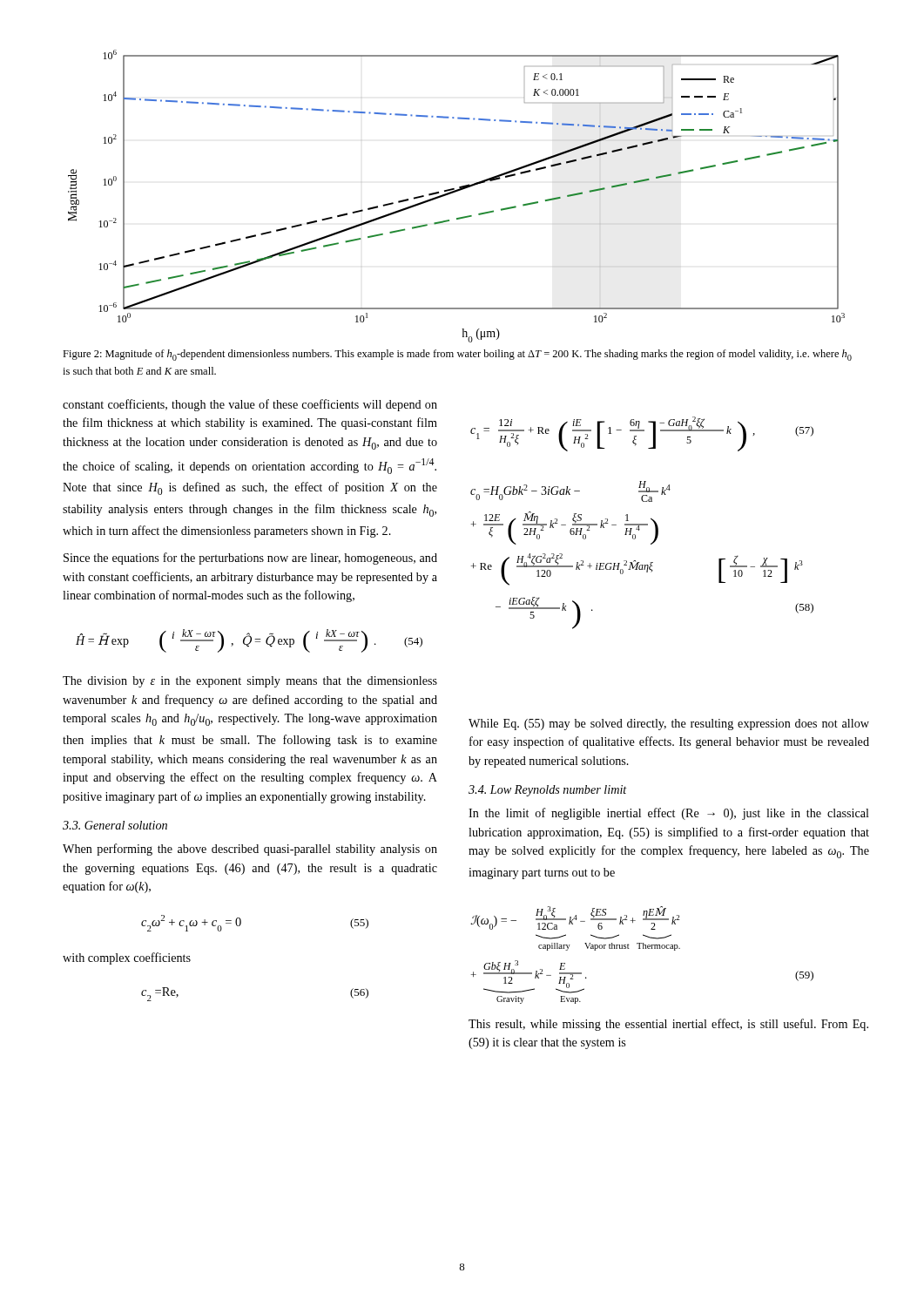Viewport: 924px width, 1307px height.
Task: Locate the section header containing "3.3. General solution"
Action: point(115,825)
